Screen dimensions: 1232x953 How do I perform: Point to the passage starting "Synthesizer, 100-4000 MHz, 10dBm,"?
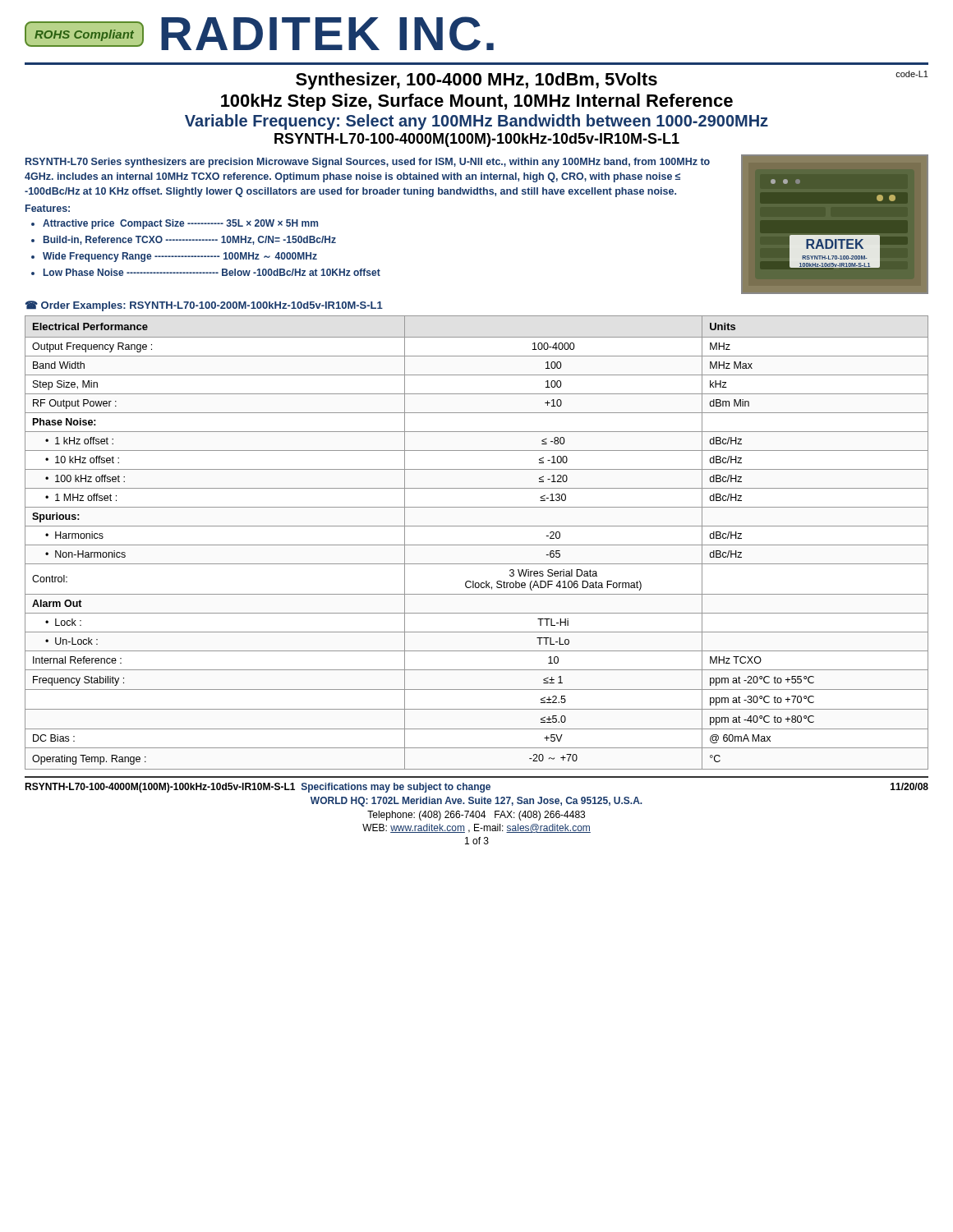pyautogui.click(x=476, y=108)
